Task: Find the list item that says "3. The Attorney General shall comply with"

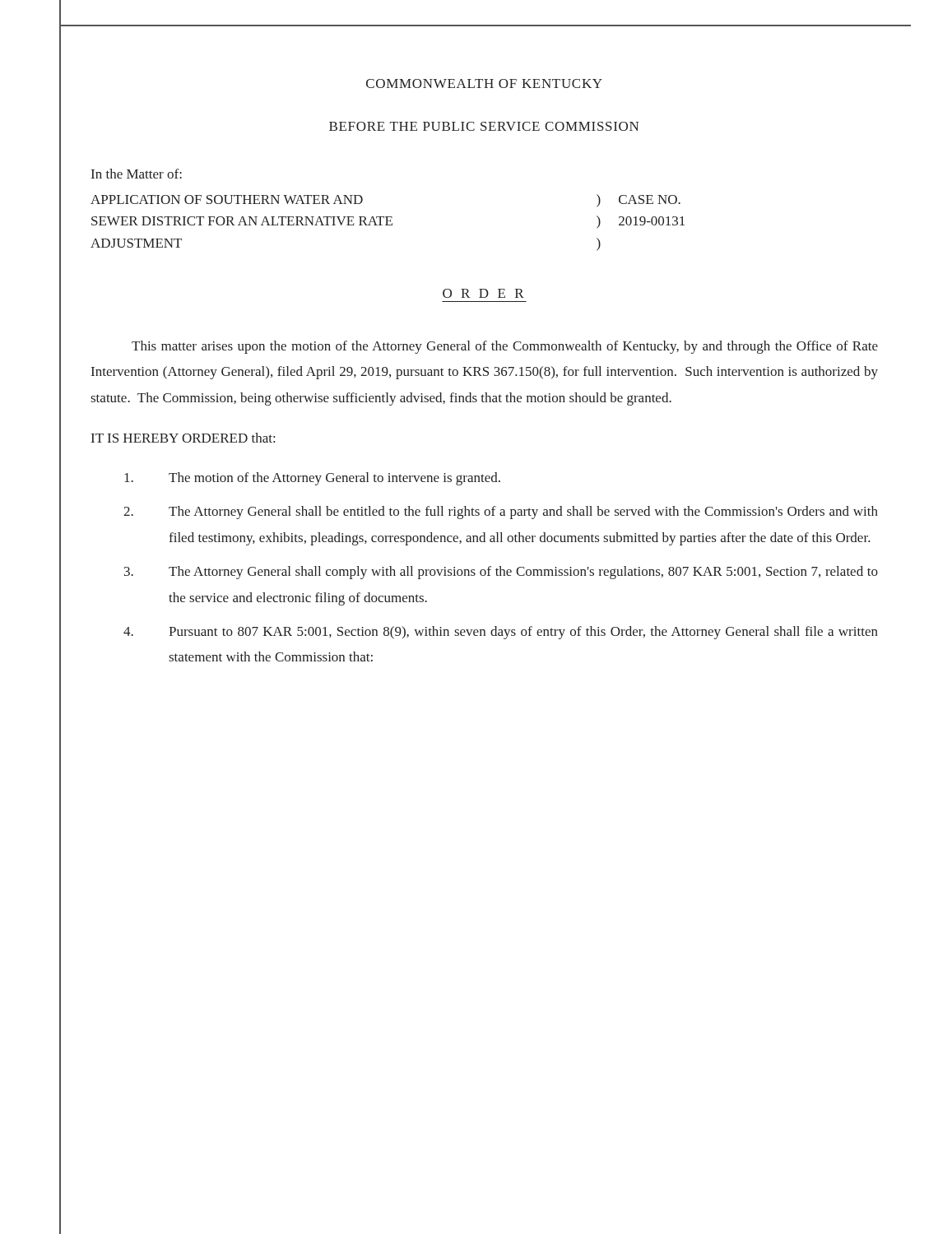Action: (x=484, y=584)
